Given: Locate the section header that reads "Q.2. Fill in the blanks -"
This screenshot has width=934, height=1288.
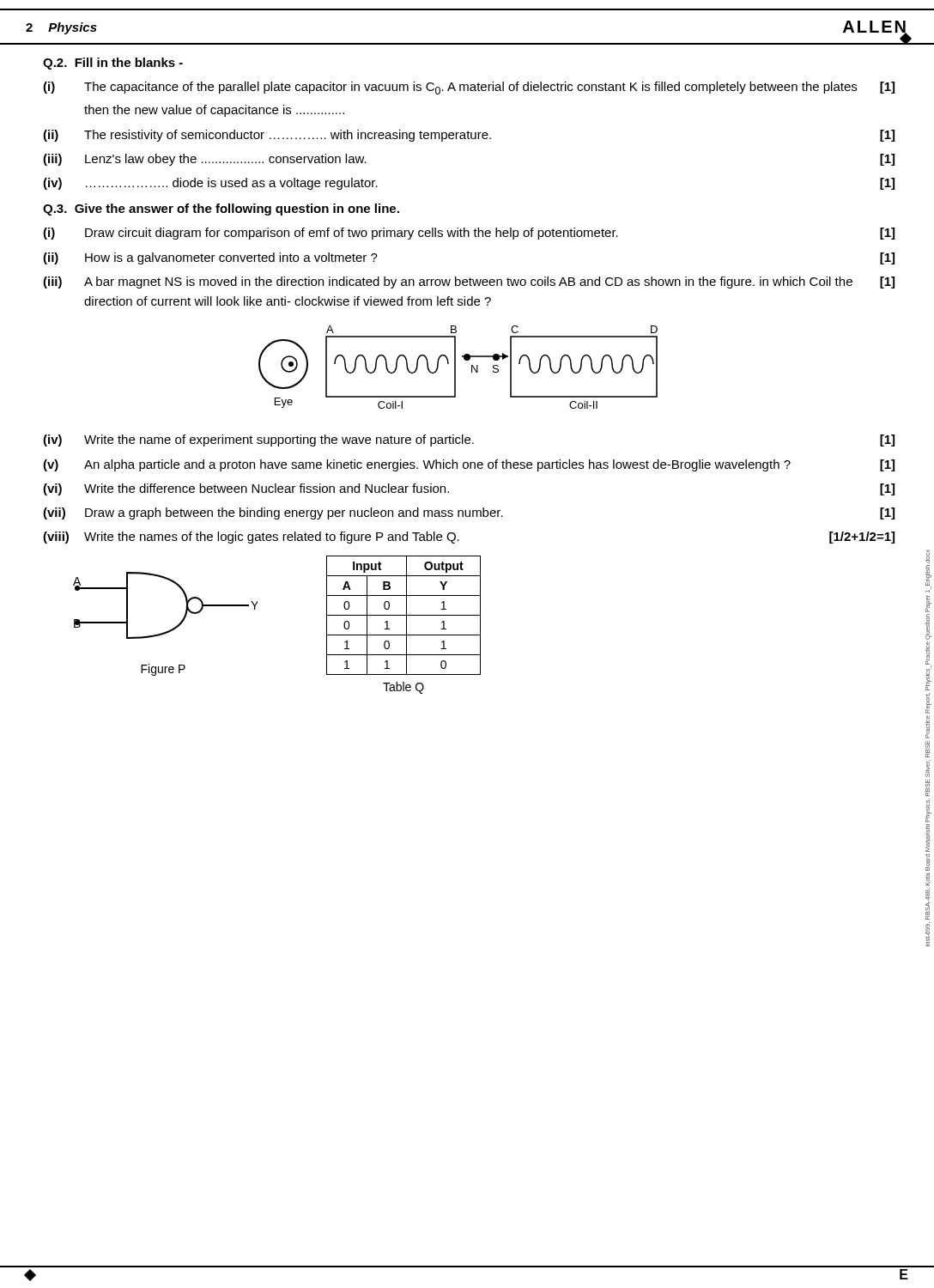Looking at the screenshot, I should click(x=113, y=62).
